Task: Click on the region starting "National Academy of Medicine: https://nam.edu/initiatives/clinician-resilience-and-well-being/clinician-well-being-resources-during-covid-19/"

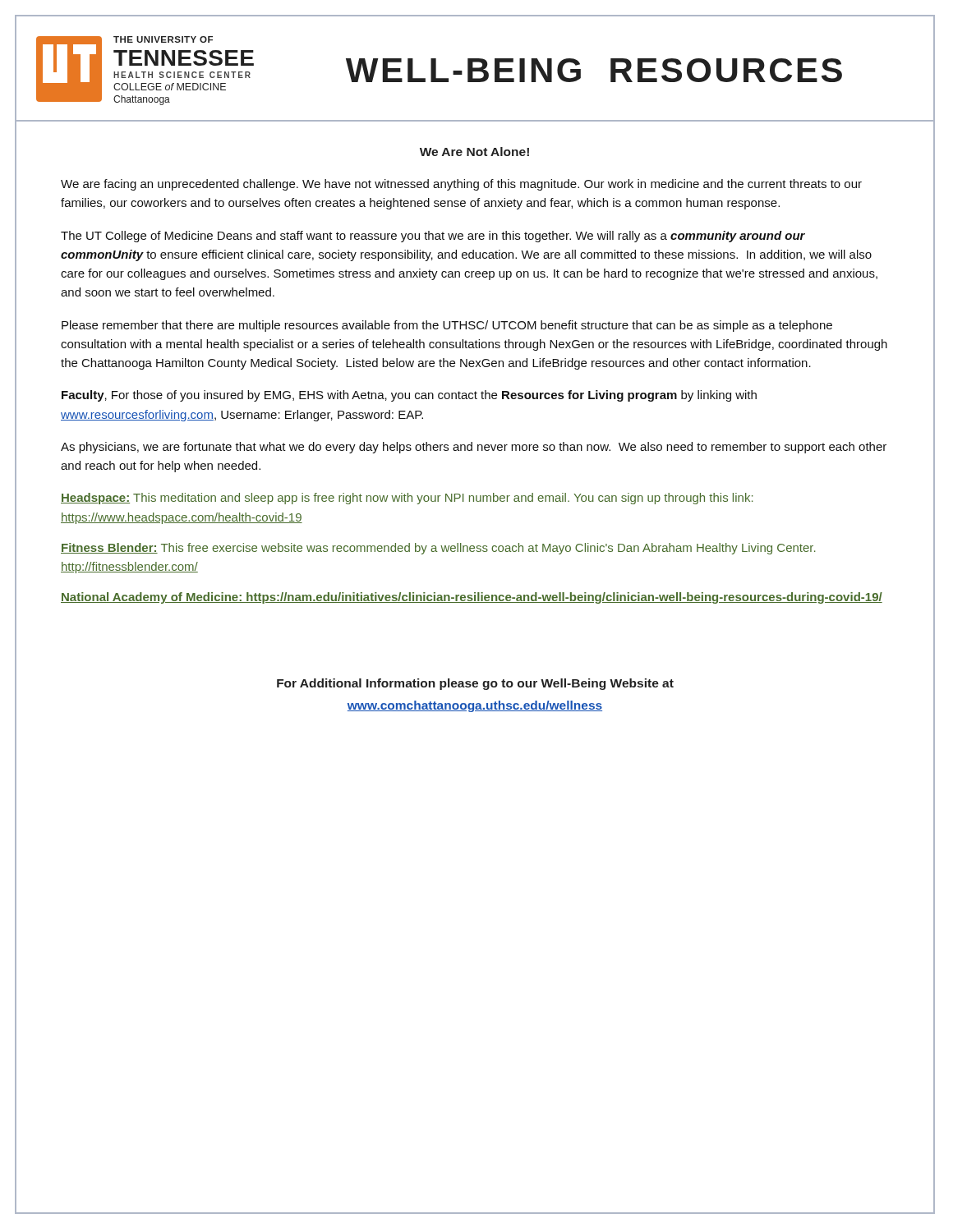Action: click(471, 597)
